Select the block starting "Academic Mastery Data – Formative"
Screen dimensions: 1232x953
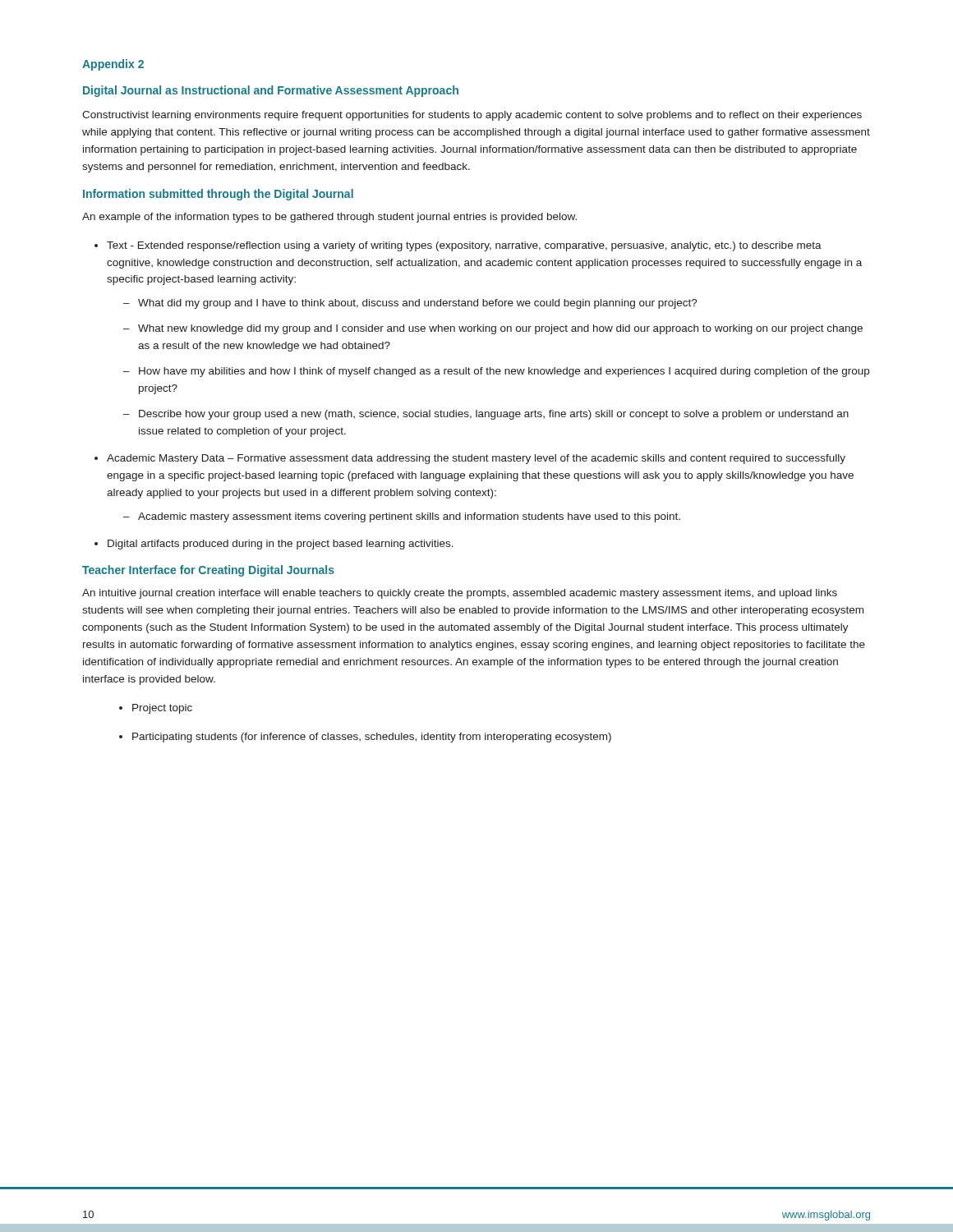(489, 488)
